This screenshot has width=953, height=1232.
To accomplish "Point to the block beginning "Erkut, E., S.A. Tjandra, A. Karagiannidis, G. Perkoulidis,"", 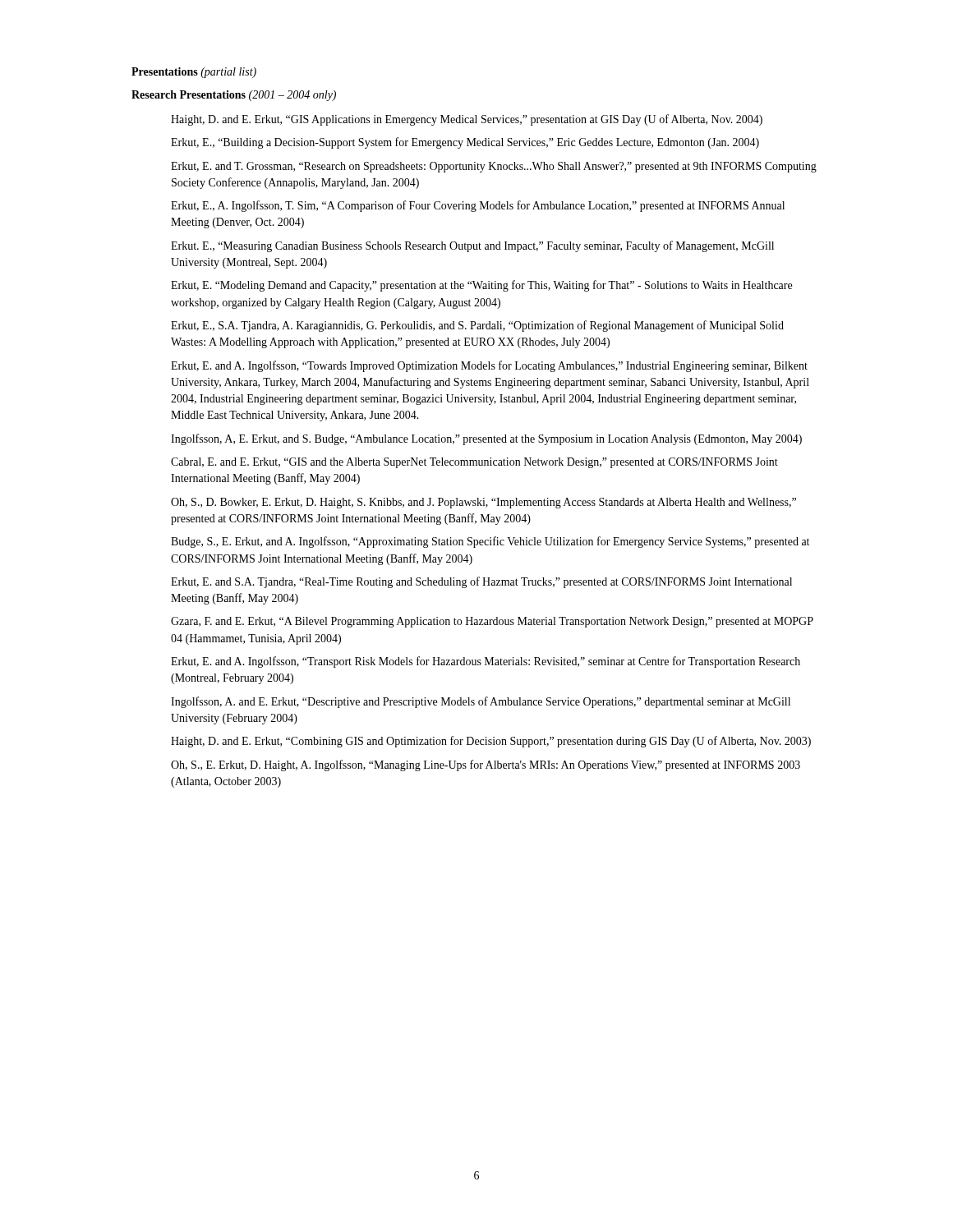I will (476, 334).
